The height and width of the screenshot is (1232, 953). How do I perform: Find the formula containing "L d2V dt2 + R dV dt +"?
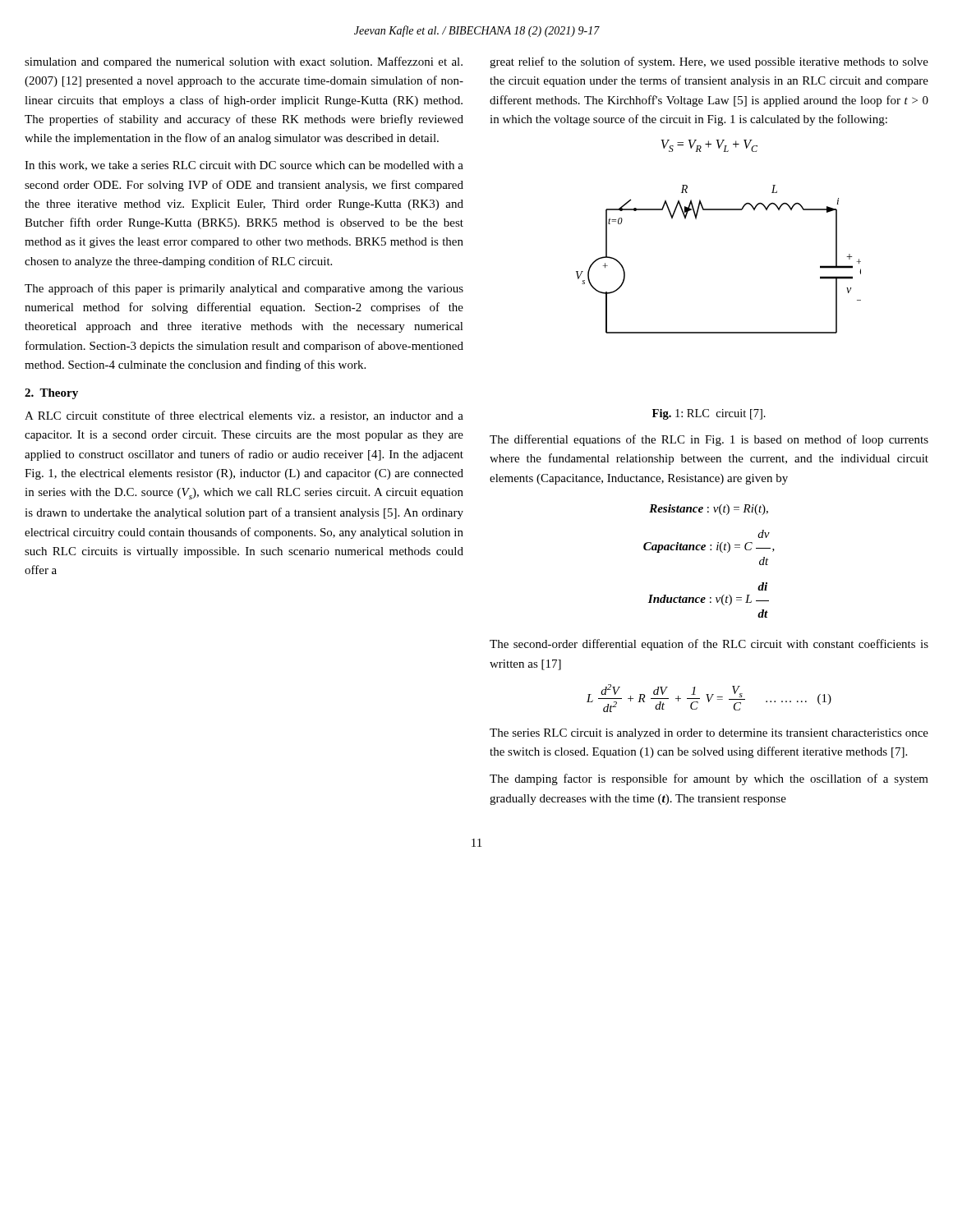tap(709, 698)
